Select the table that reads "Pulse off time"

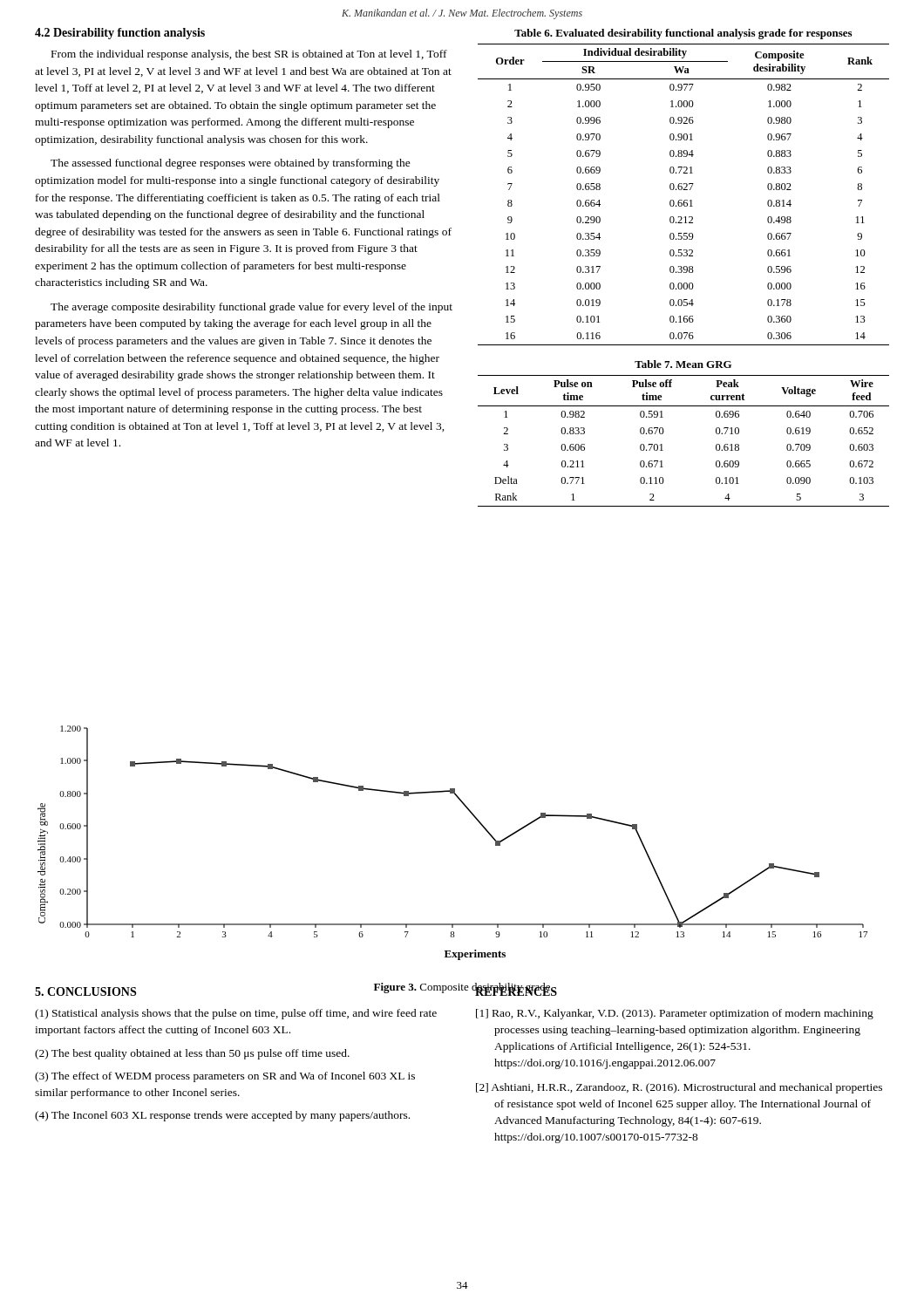click(683, 441)
